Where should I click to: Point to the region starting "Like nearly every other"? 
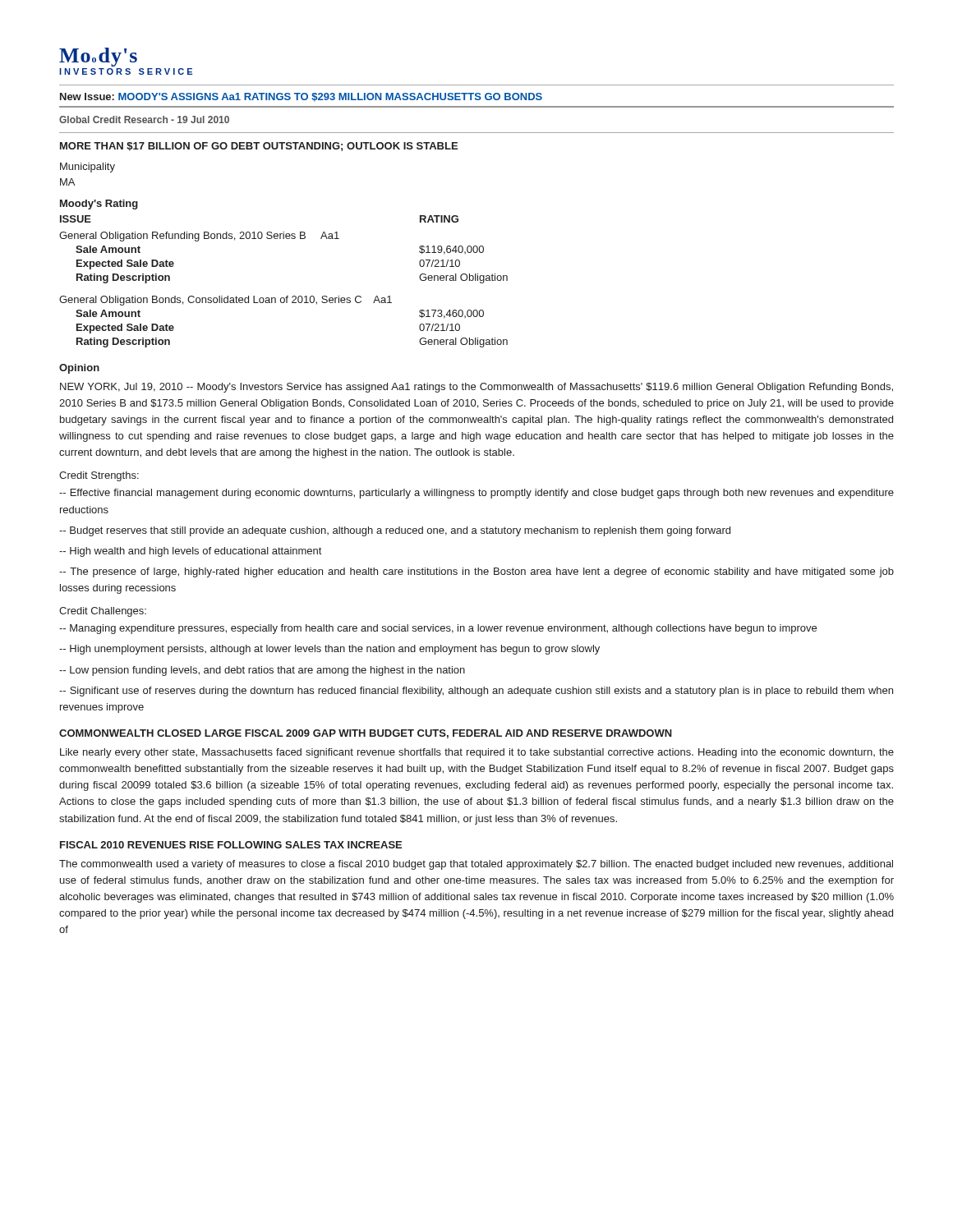point(476,785)
